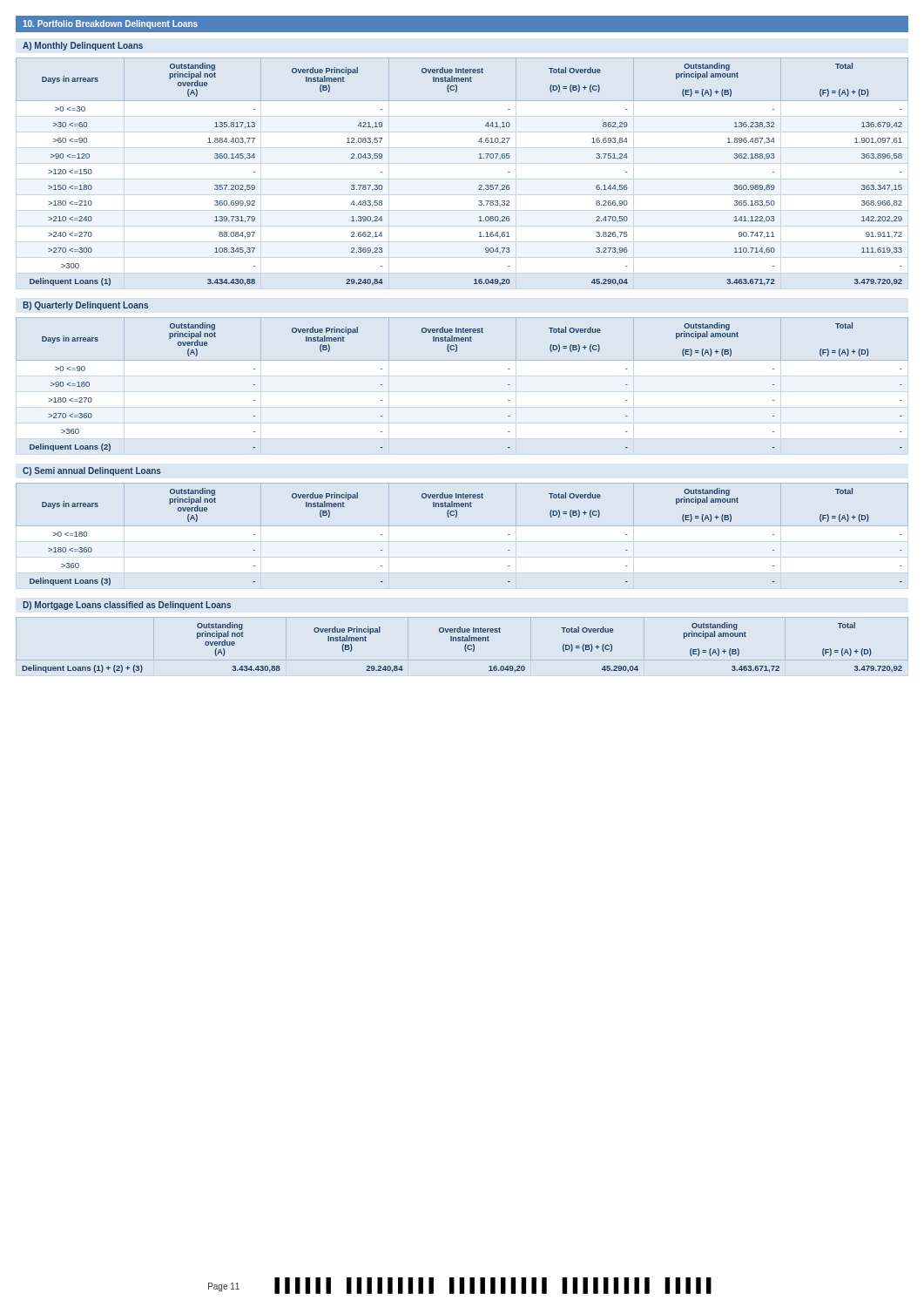Point to "C) Semi annual Delinquent Loans"
This screenshot has width=924, height=1307.
click(x=92, y=471)
